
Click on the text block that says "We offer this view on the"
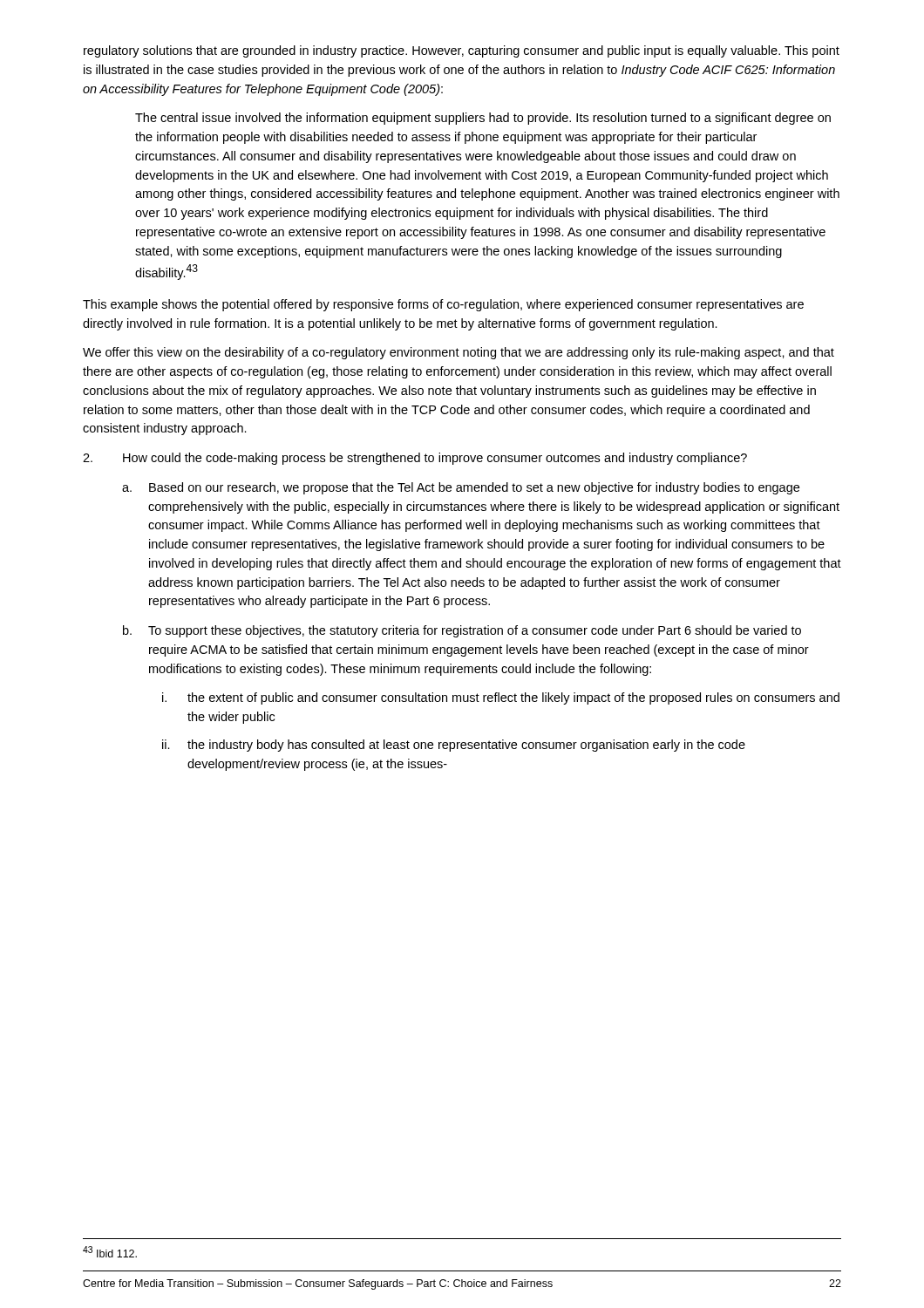462,391
